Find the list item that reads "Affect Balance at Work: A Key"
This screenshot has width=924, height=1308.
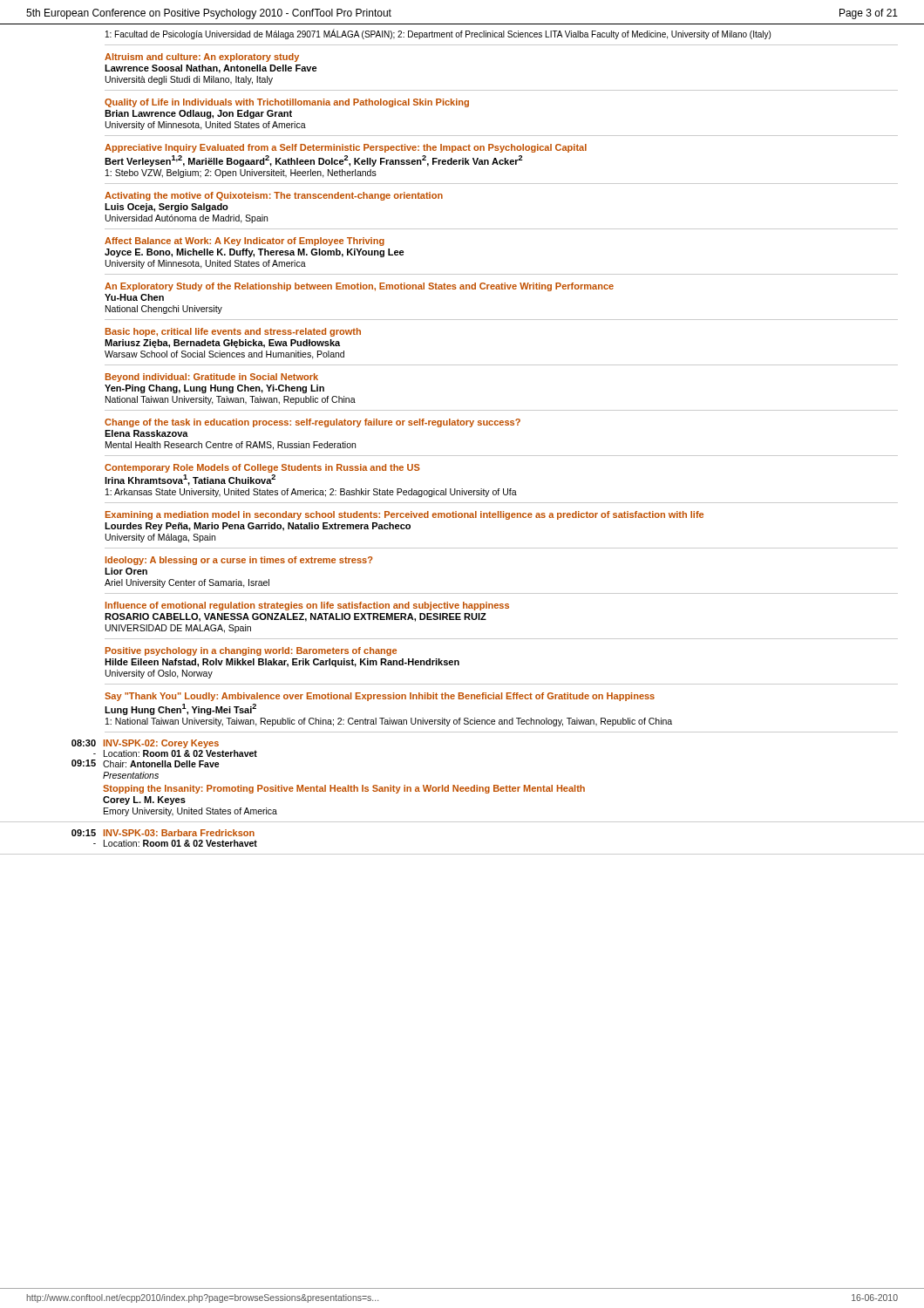(245, 242)
